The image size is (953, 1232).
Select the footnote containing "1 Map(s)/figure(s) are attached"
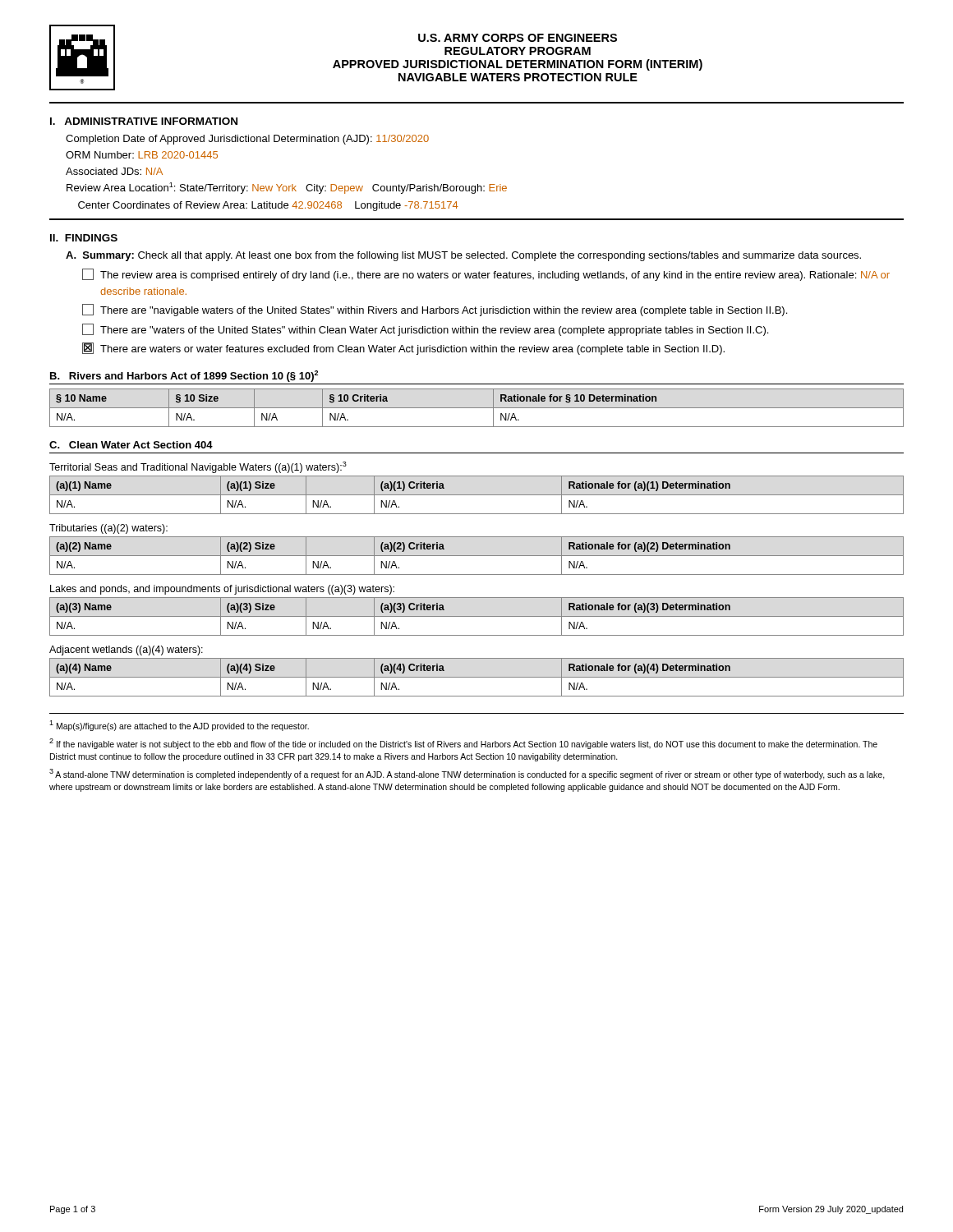click(476, 756)
